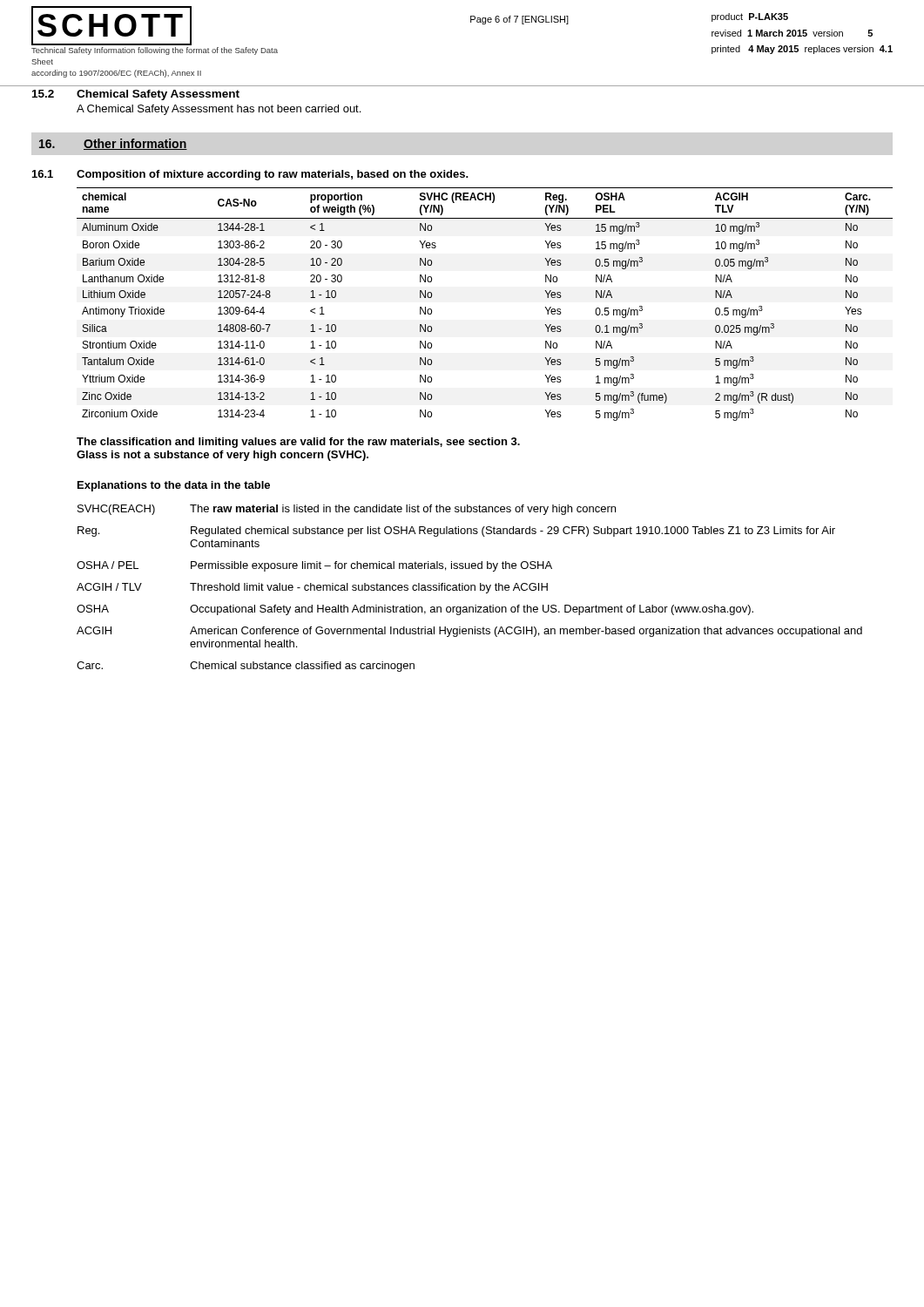Click the section header that begins "16.1 Composition of"

pyautogui.click(x=250, y=174)
